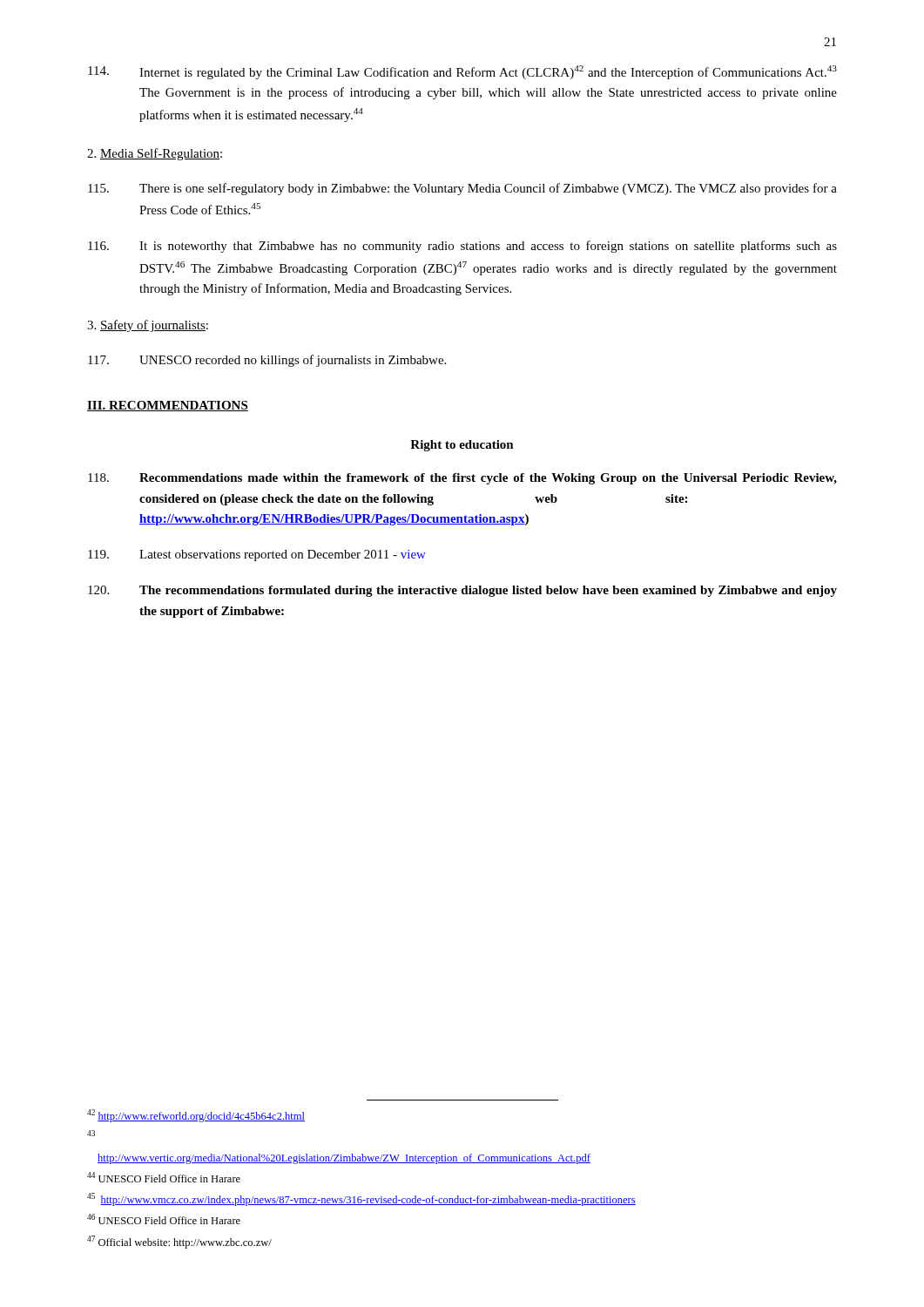Locate the block starting "3. Safety of journalists:"
924x1307 pixels.
148,325
